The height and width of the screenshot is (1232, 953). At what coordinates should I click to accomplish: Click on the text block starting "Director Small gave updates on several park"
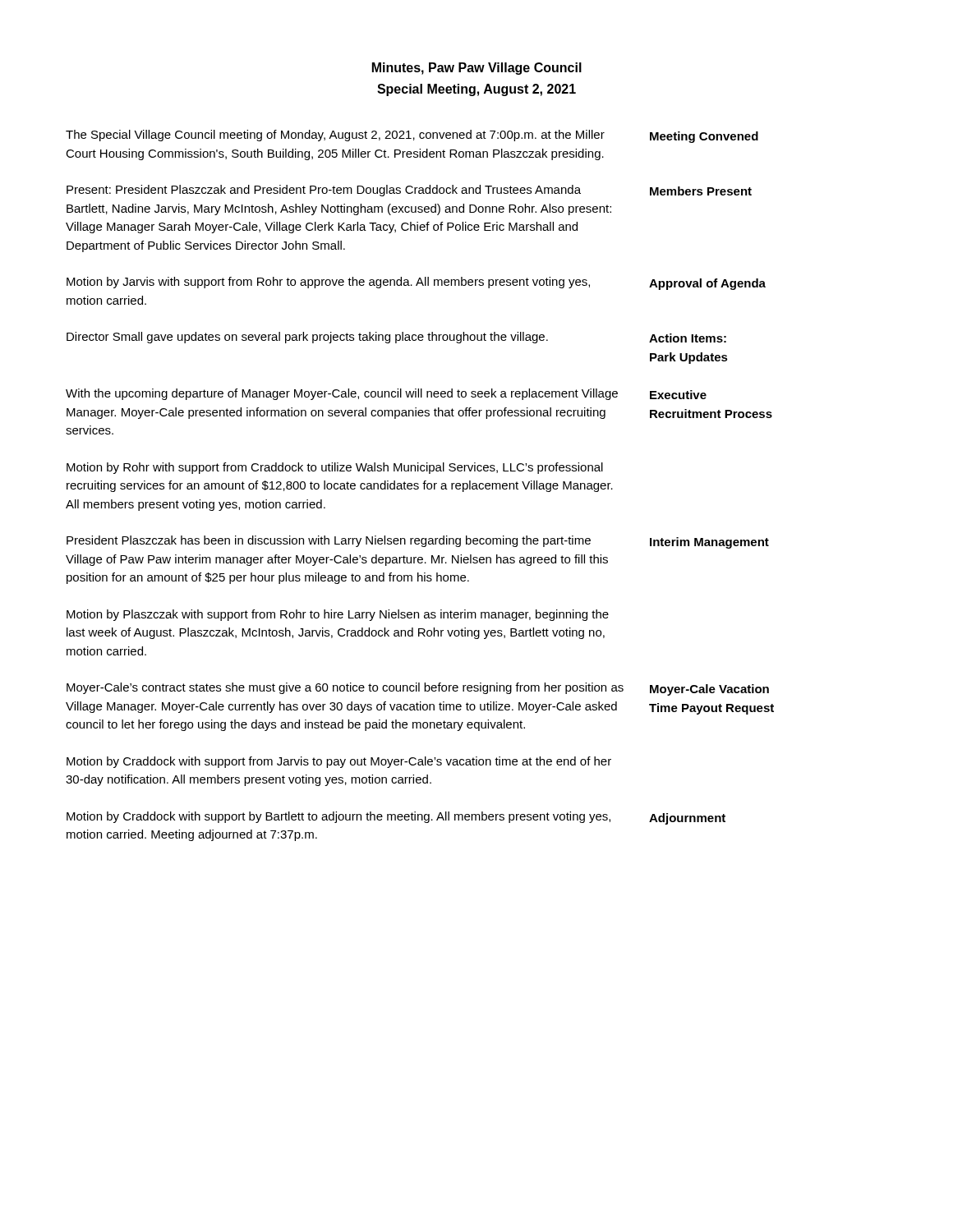345,337
